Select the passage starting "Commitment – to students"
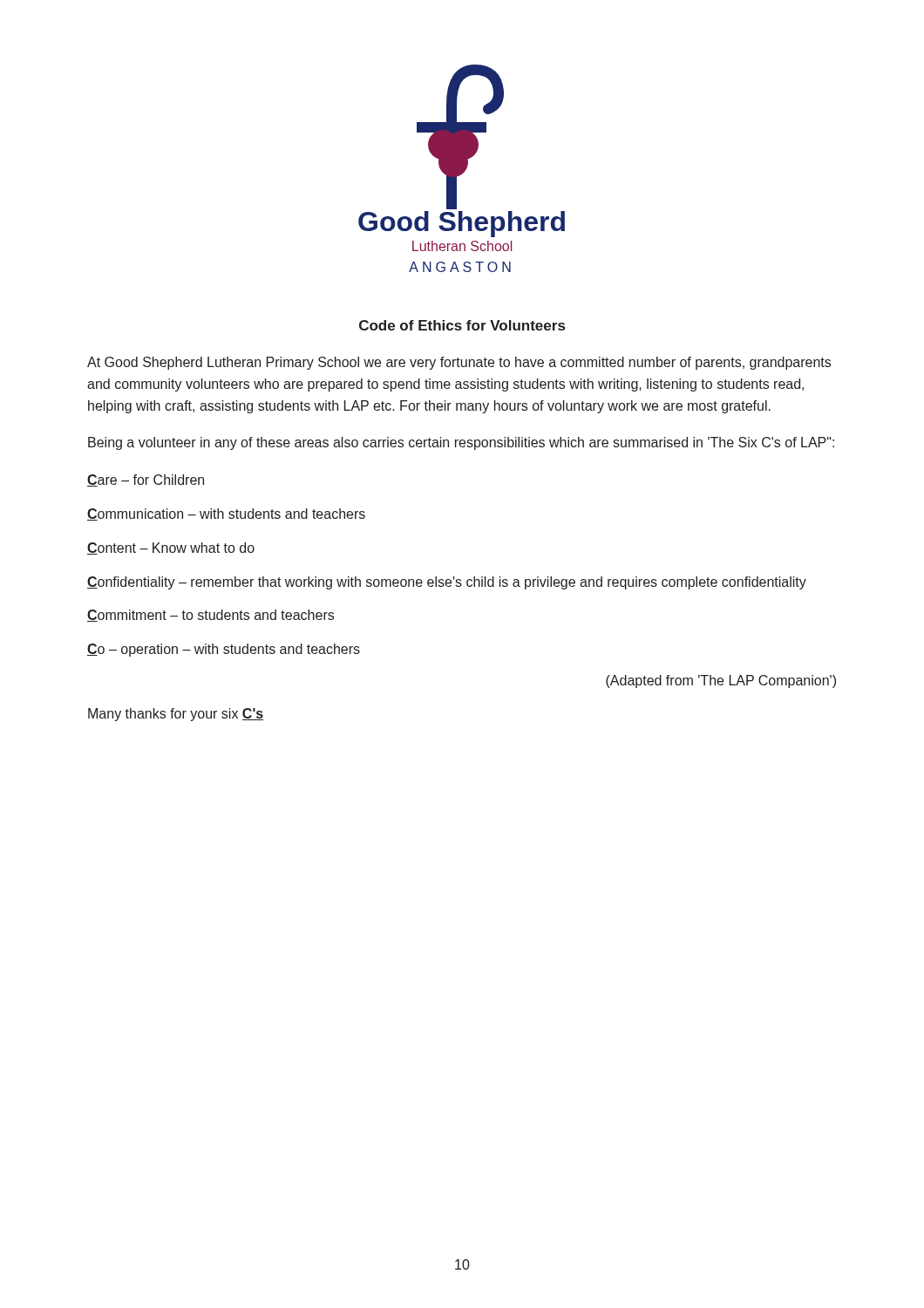 coord(211,615)
